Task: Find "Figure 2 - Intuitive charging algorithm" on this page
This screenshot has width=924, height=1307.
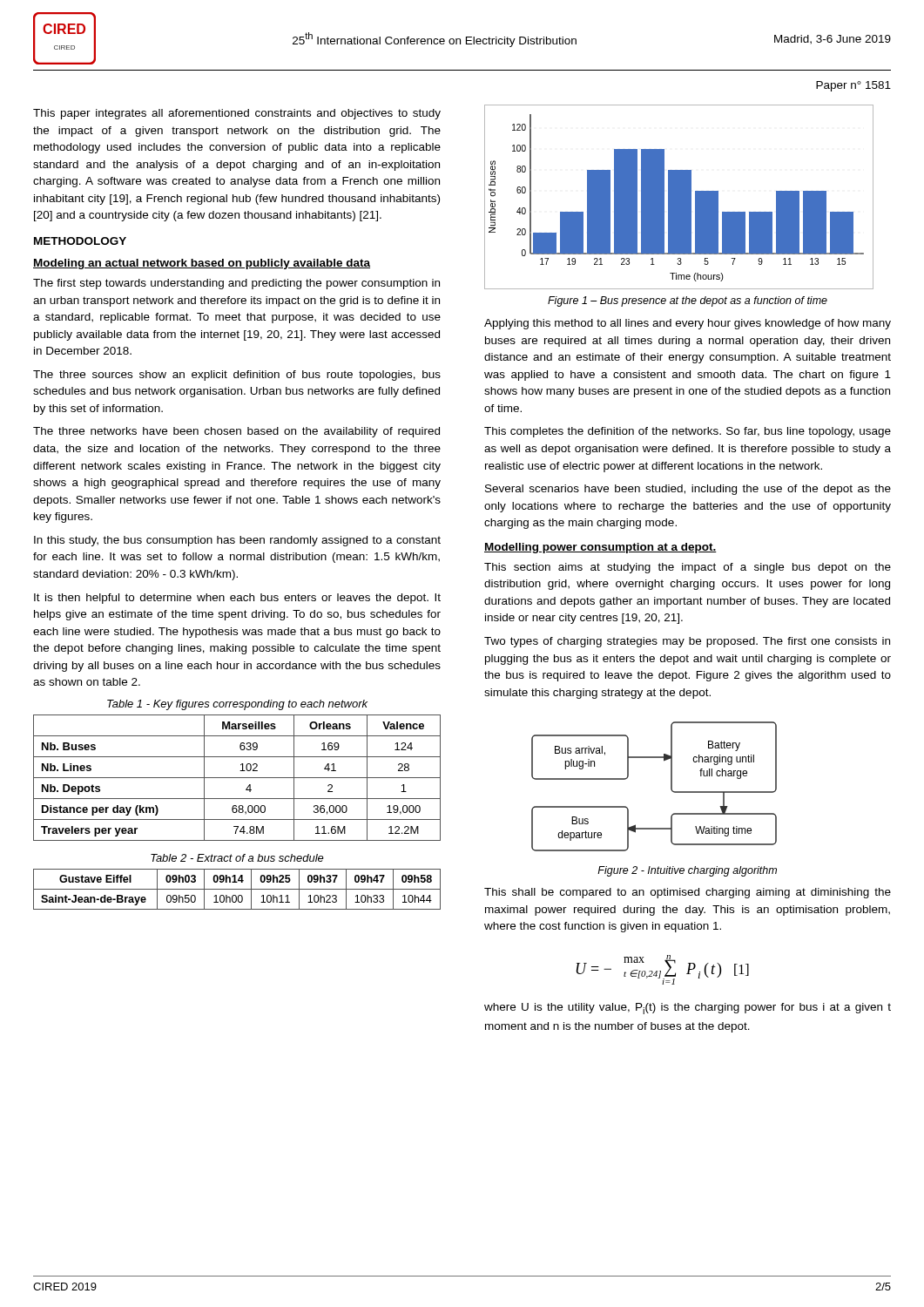Action: tap(688, 871)
